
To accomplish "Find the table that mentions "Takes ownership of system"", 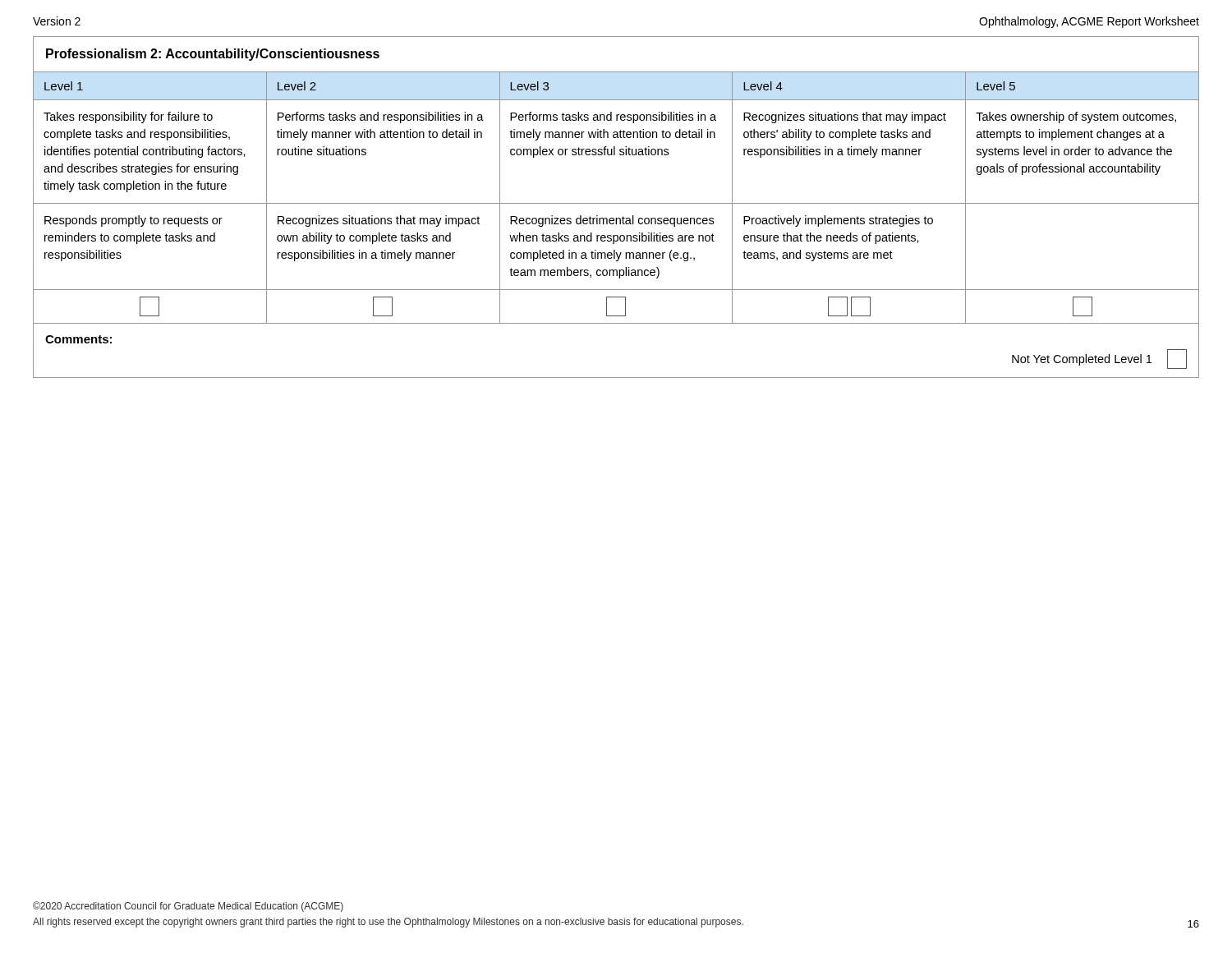I will 616,207.
